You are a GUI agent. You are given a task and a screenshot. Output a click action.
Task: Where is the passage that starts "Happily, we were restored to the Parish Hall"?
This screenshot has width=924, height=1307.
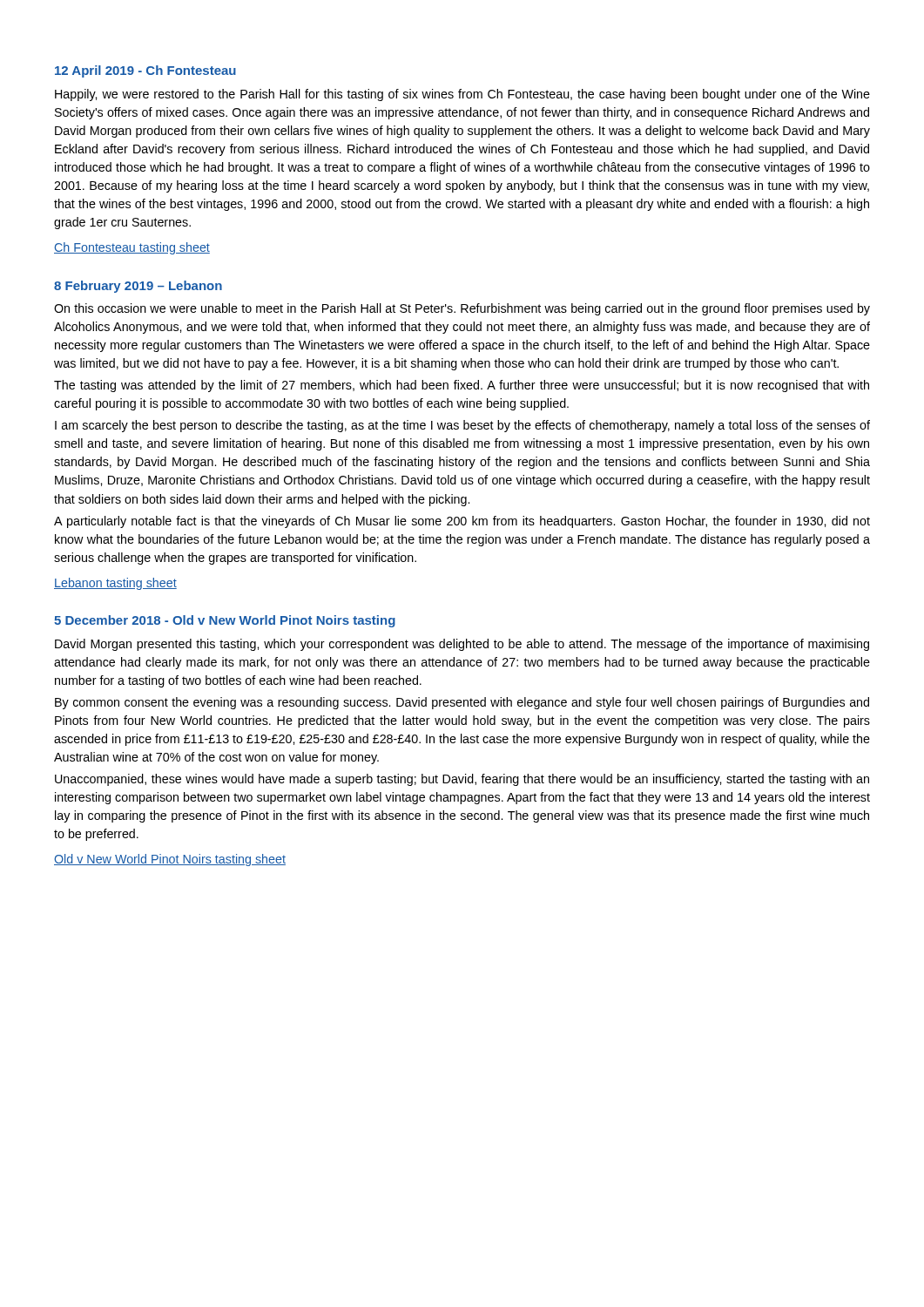click(x=462, y=158)
